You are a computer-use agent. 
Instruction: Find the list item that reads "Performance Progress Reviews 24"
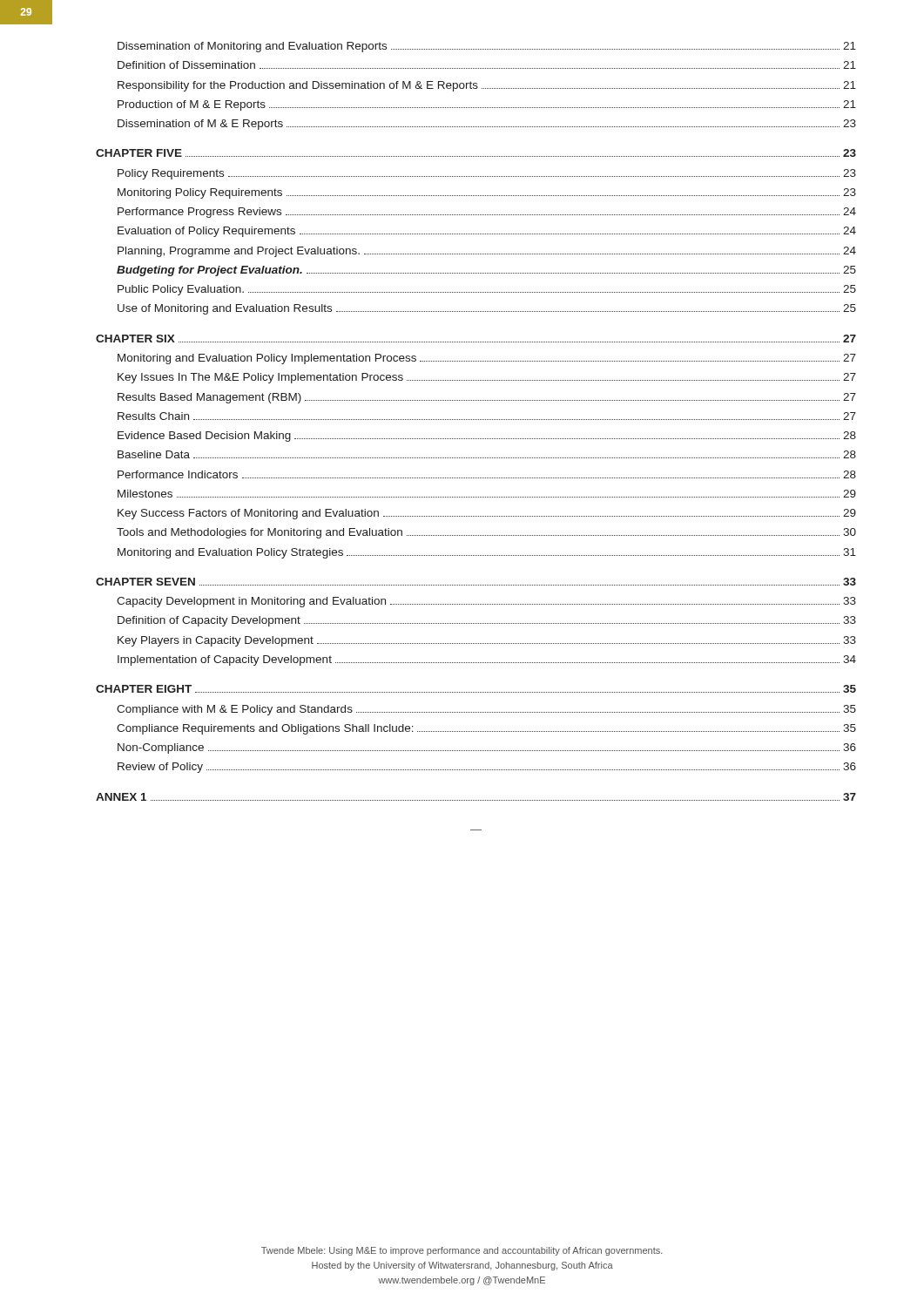coord(486,212)
